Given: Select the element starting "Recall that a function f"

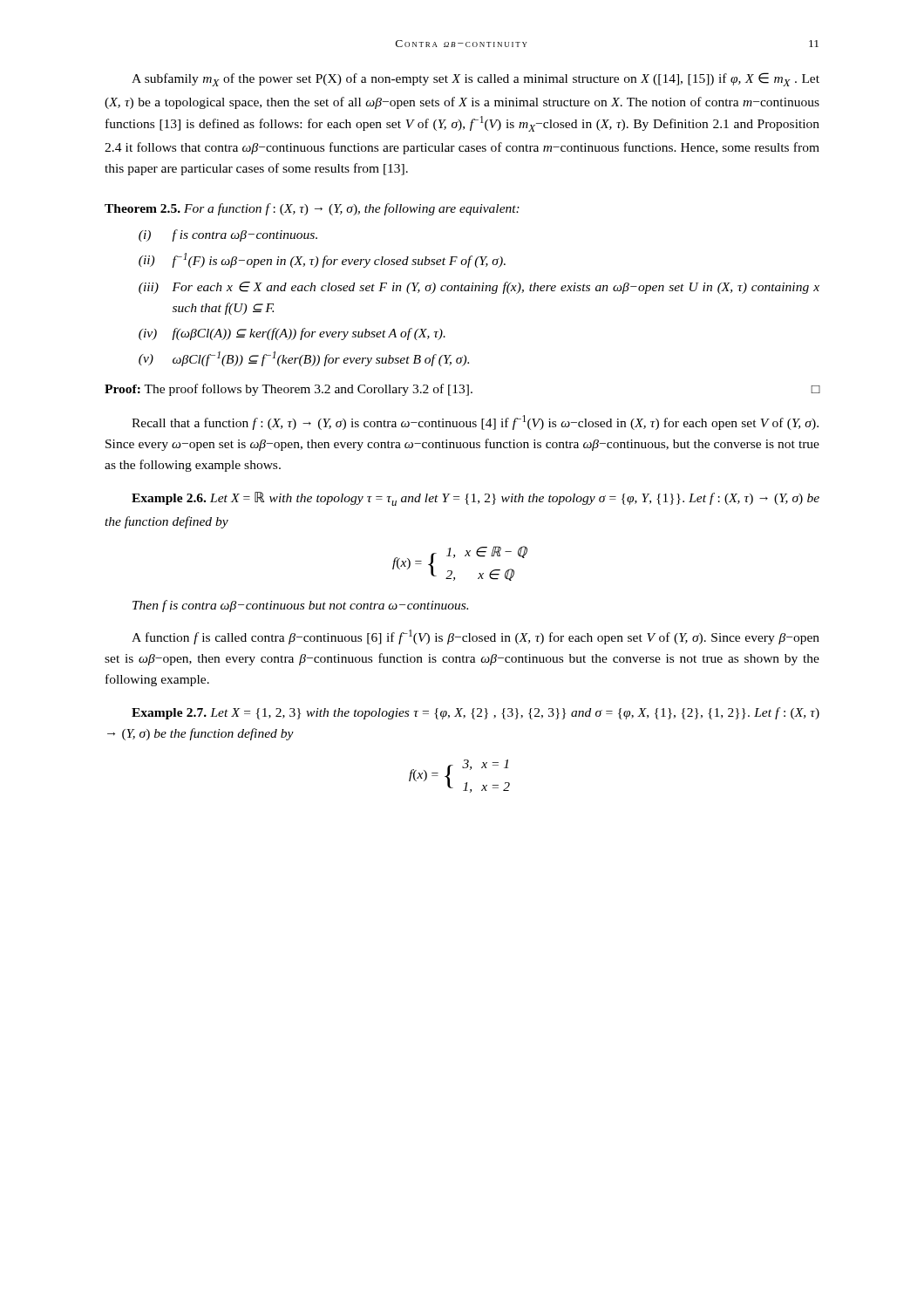Looking at the screenshot, I should point(462,443).
